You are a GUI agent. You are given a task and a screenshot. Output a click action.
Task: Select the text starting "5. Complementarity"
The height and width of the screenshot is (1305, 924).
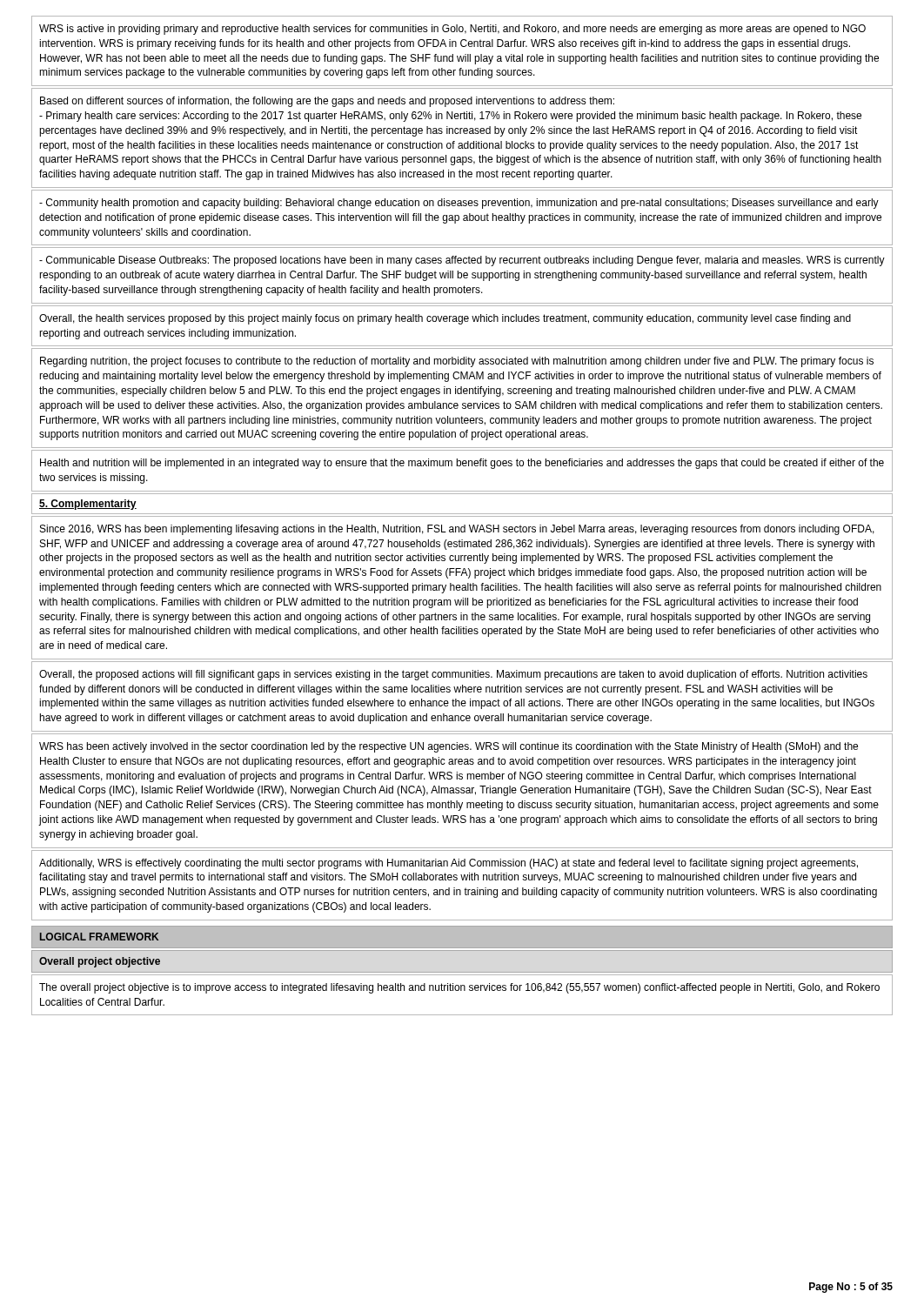click(x=88, y=503)
